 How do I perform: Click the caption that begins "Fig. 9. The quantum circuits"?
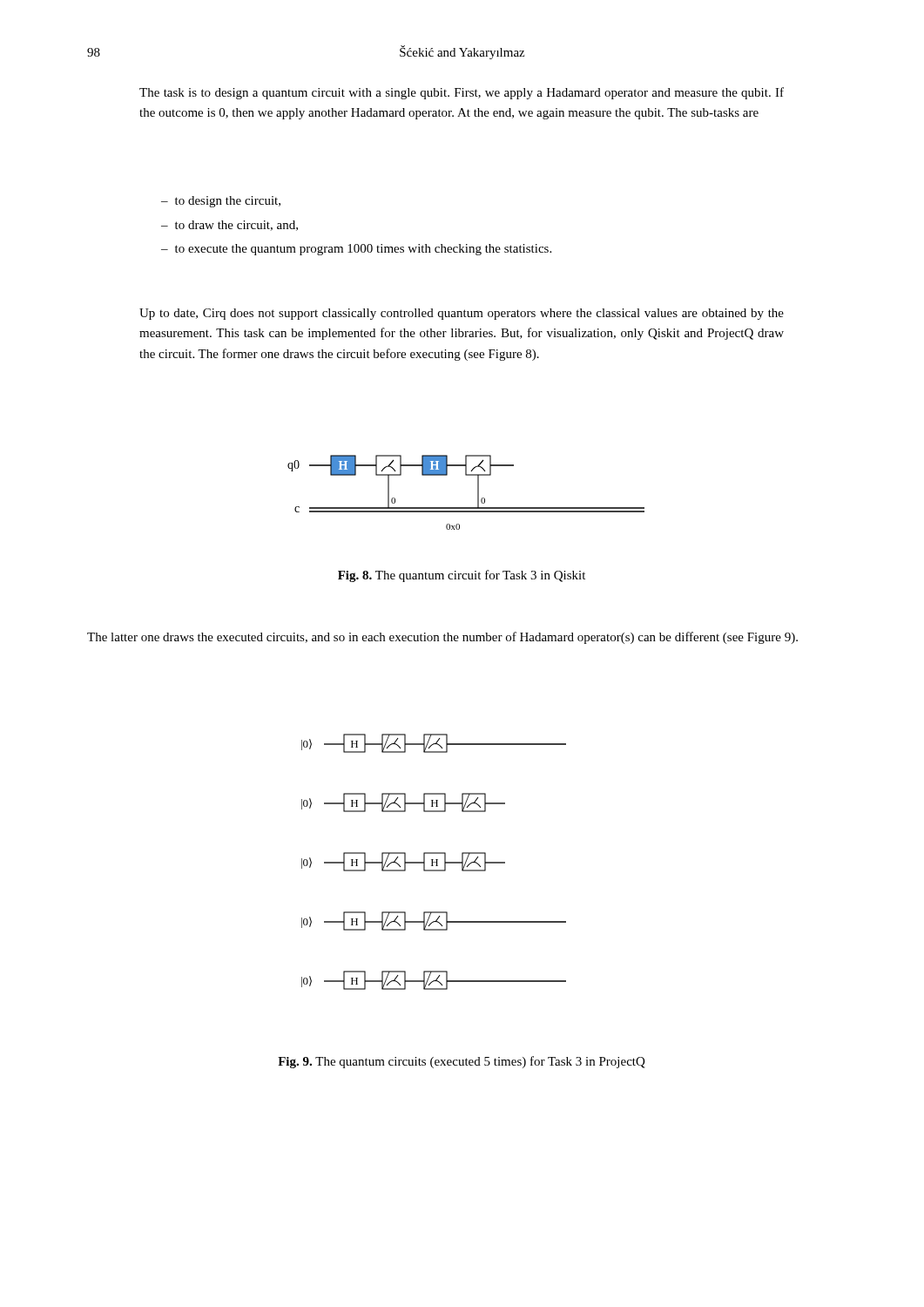[x=462, y=1061]
